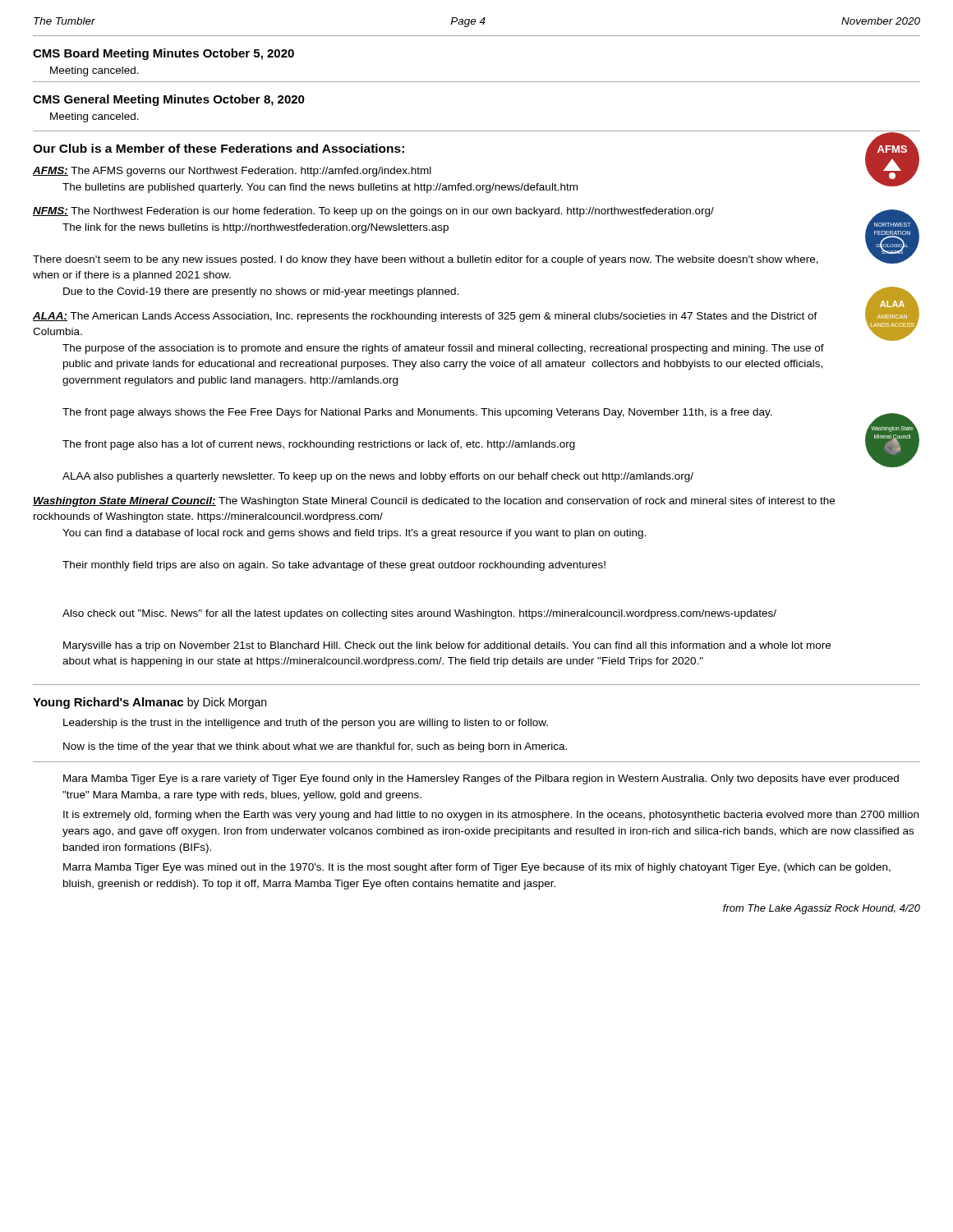Image resolution: width=953 pixels, height=1232 pixels.
Task: Locate the text starting "Now is the time"
Action: [315, 746]
